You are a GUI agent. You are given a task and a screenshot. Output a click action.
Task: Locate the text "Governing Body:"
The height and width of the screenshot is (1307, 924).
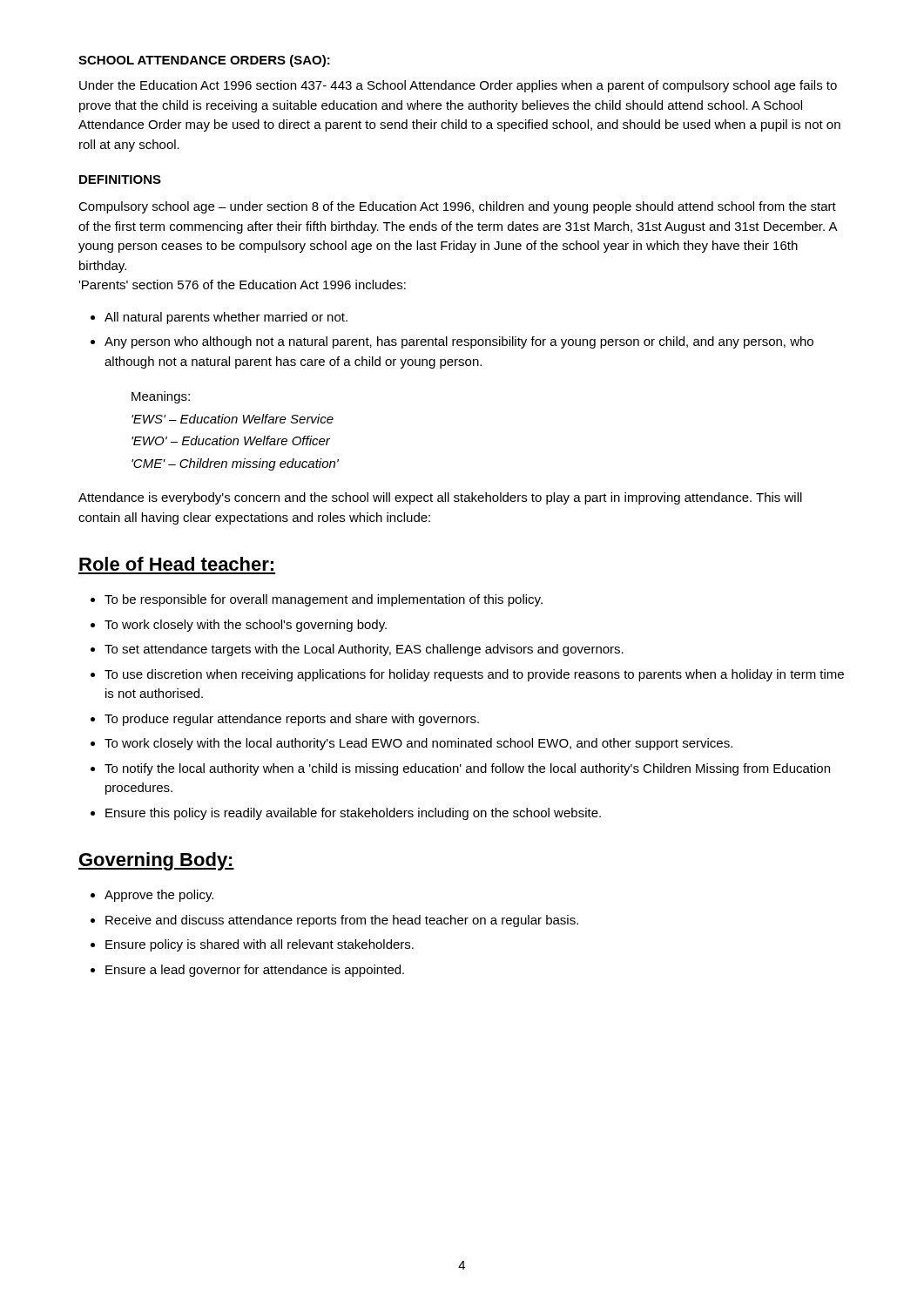(156, 860)
